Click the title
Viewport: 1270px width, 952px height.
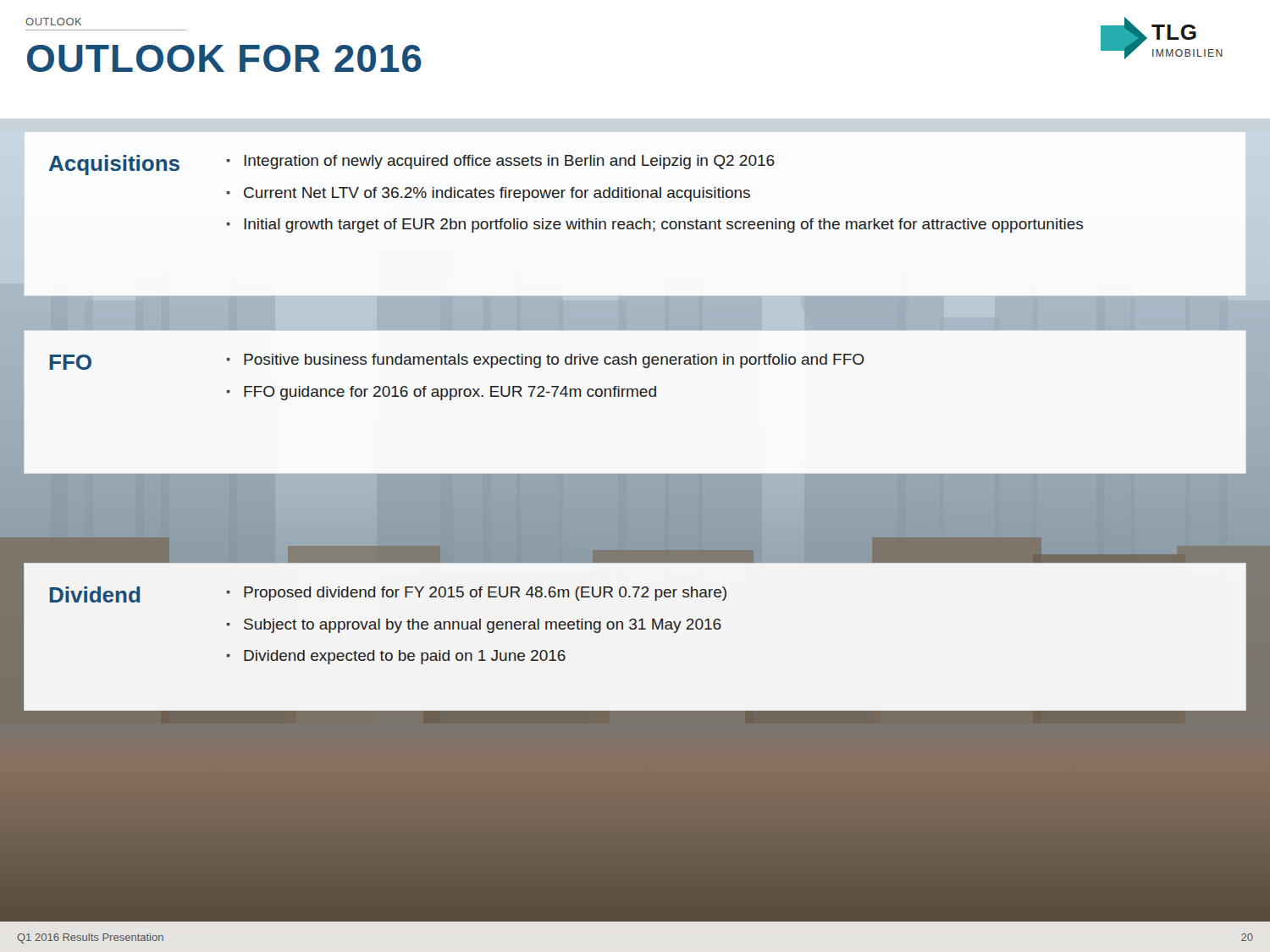tap(224, 58)
